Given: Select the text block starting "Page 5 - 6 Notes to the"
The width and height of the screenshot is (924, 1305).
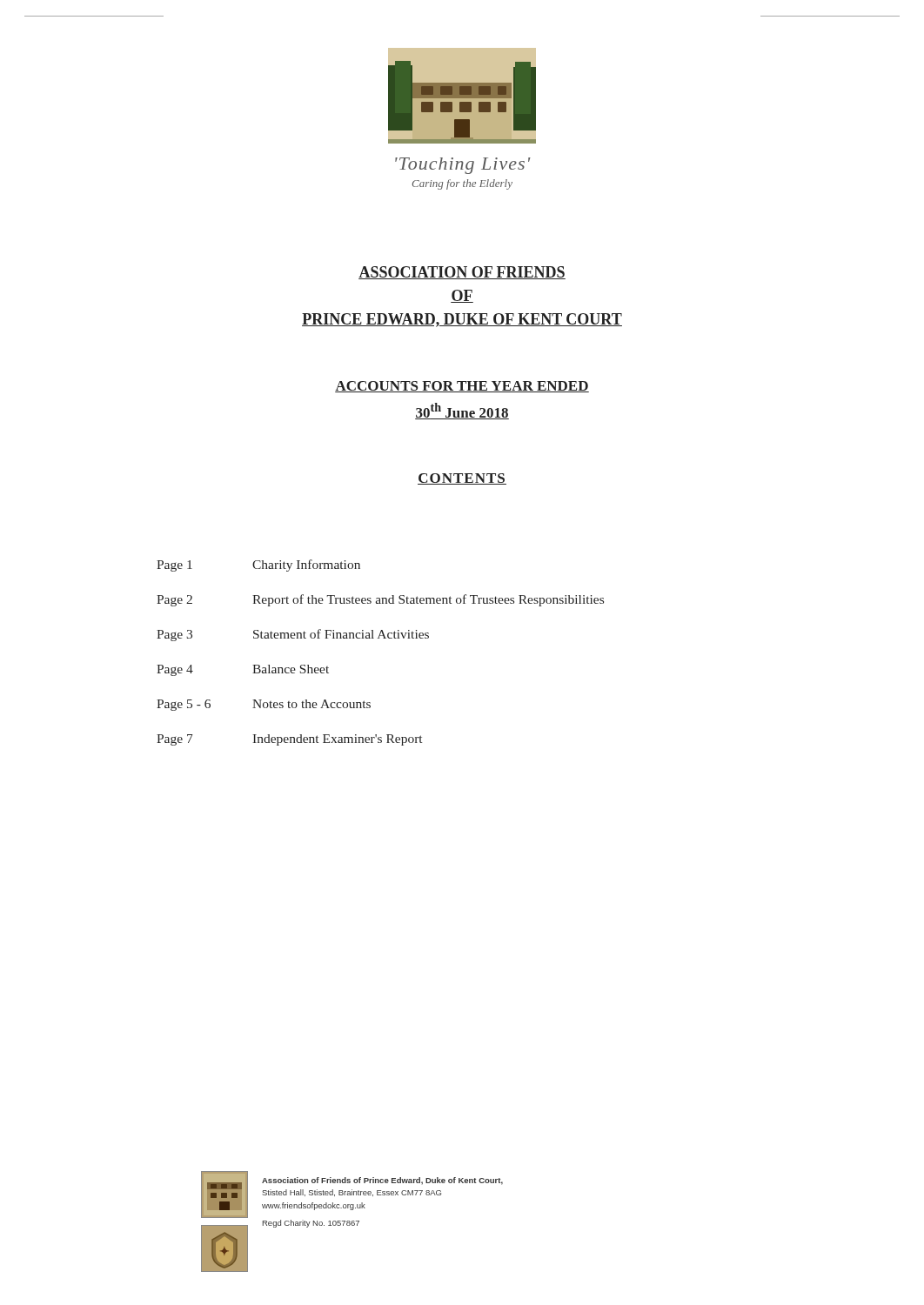Looking at the screenshot, I should coord(264,704).
